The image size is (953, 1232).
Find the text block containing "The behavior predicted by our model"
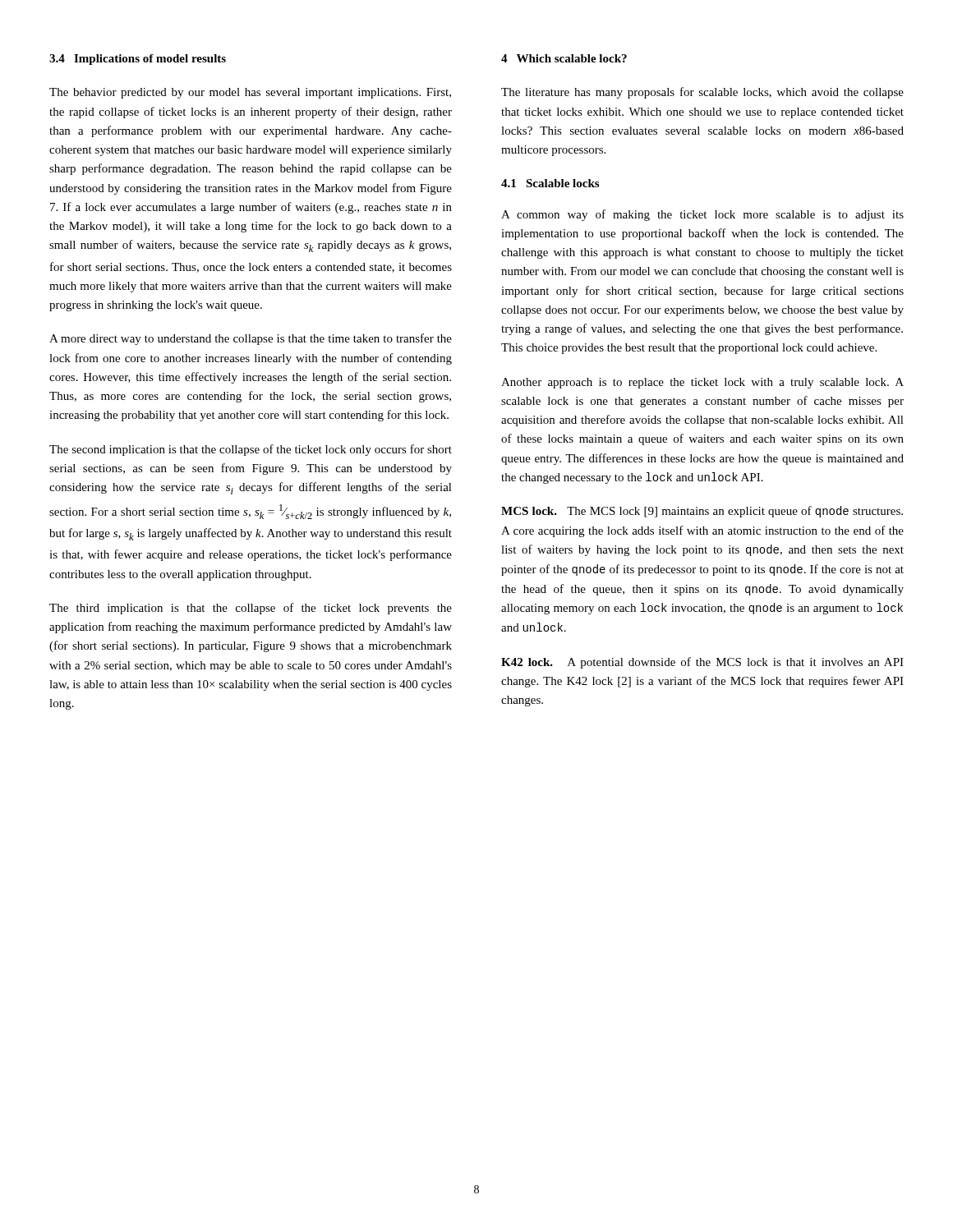tap(251, 198)
